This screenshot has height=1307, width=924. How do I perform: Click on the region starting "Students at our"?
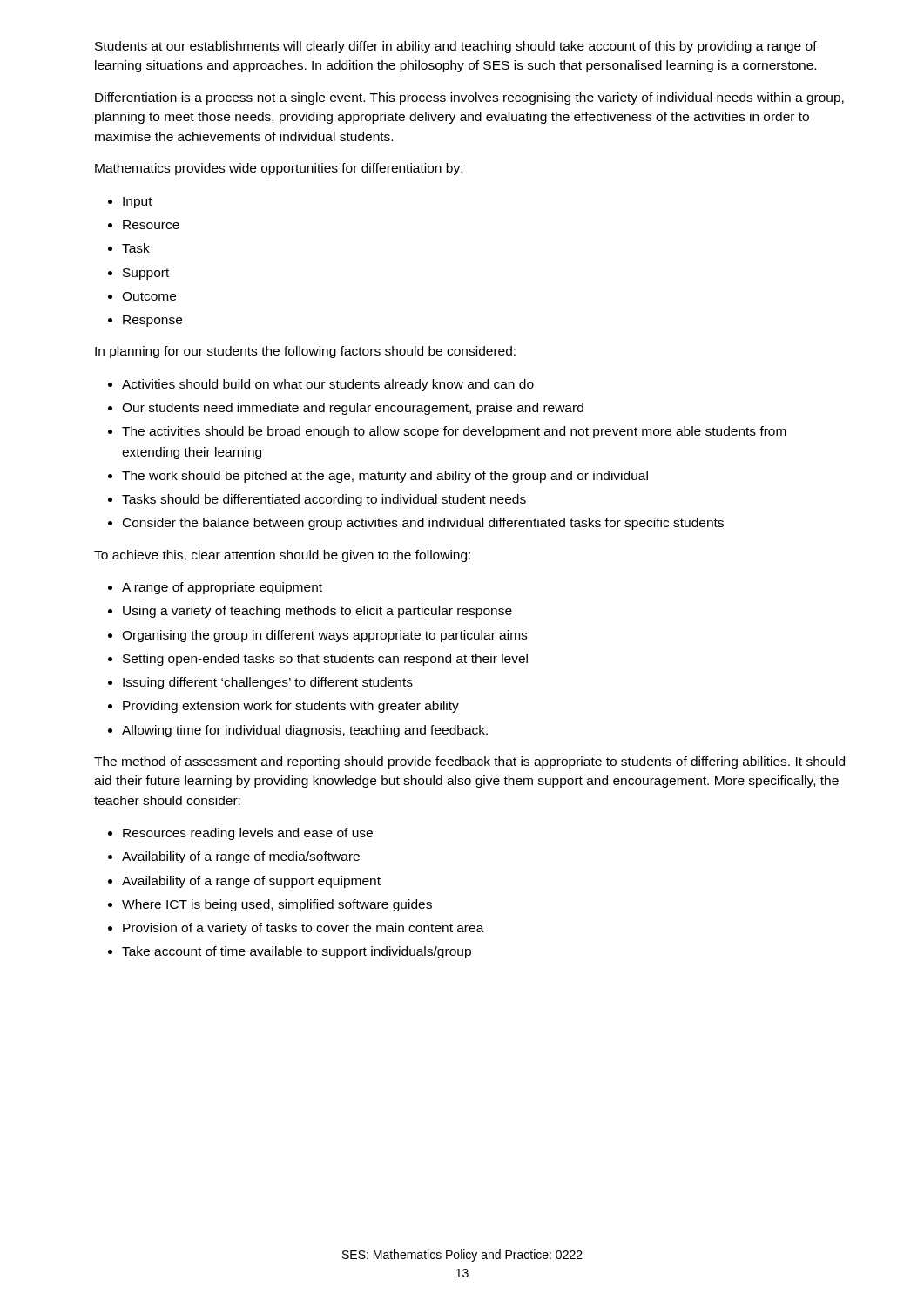pos(456,55)
